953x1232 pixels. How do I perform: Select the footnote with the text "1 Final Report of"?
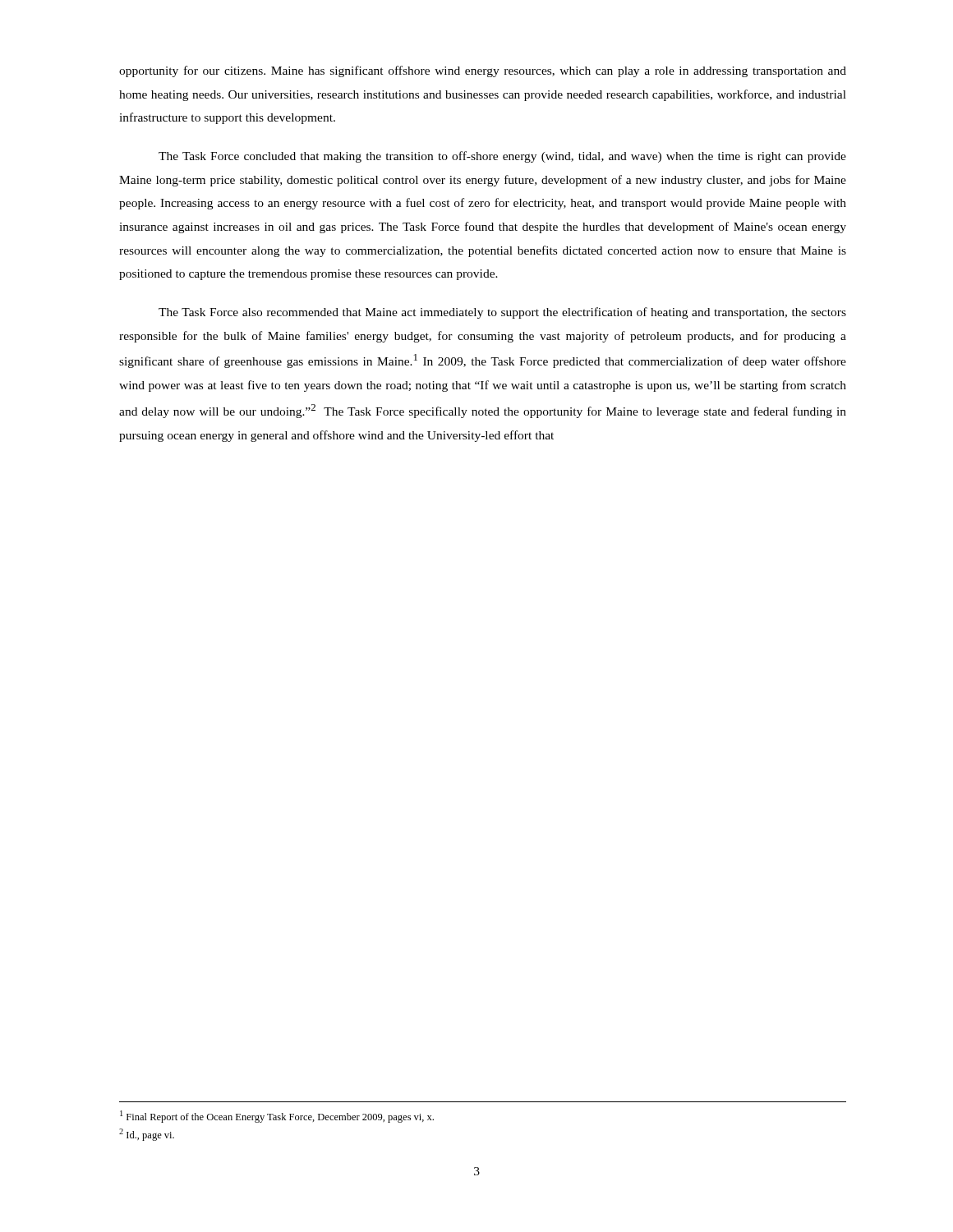pos(277,1125)
